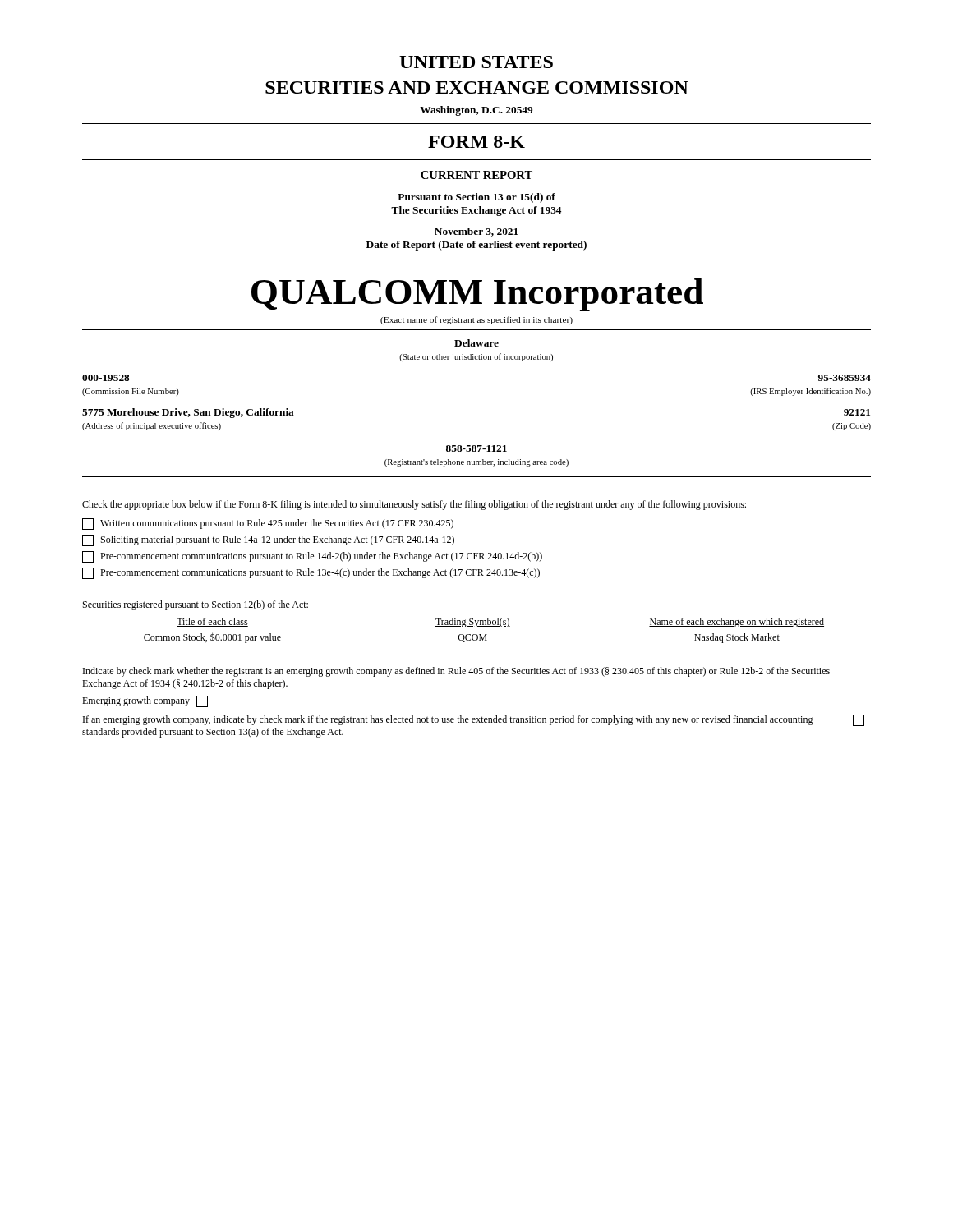This screenshot has width=953, height=1232.
Task: Navigate to the text block starting "Emerging growth company"
Action: pyautogui.click(x=145, y=701)
